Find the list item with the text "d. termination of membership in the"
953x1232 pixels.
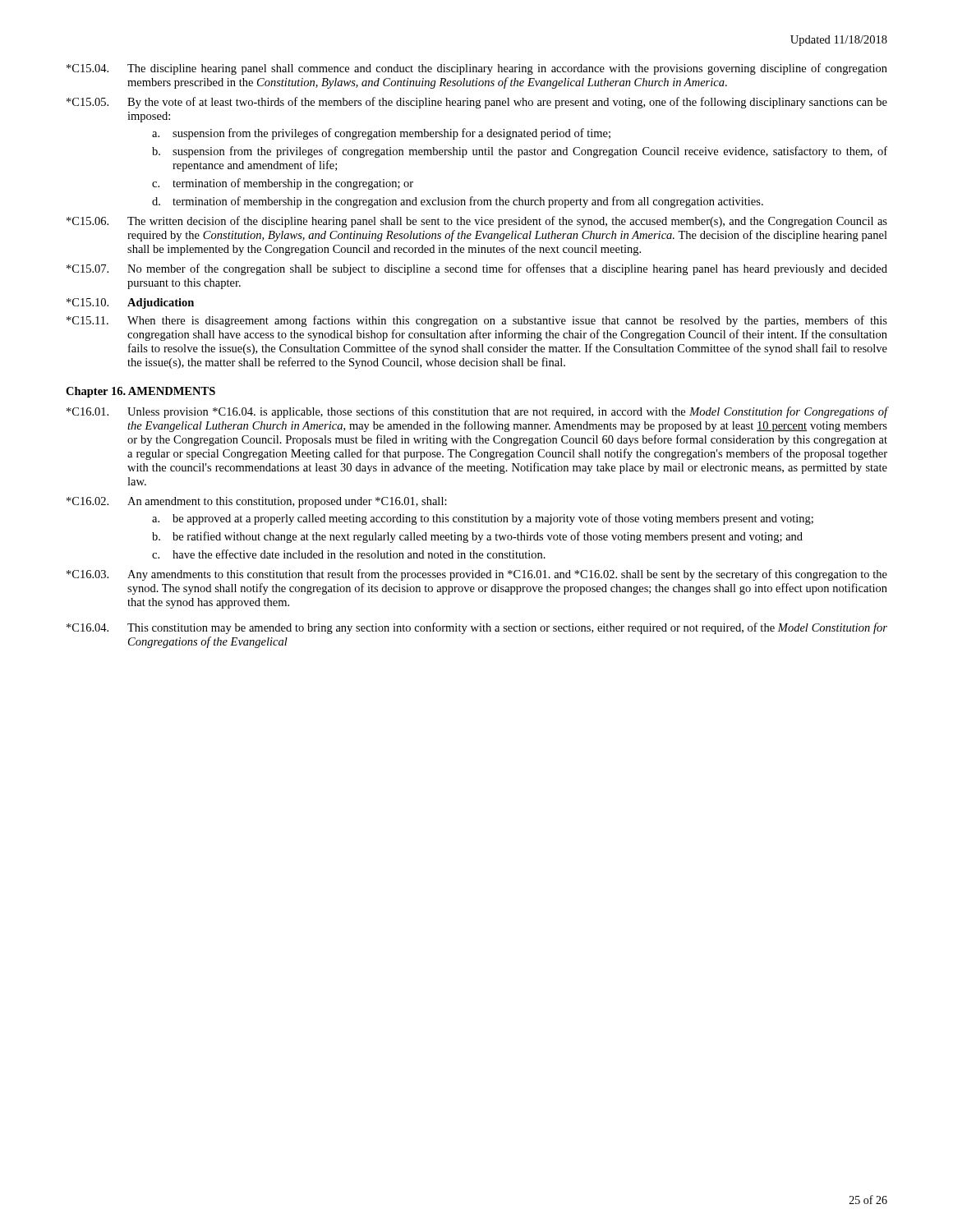pos(520,202)
